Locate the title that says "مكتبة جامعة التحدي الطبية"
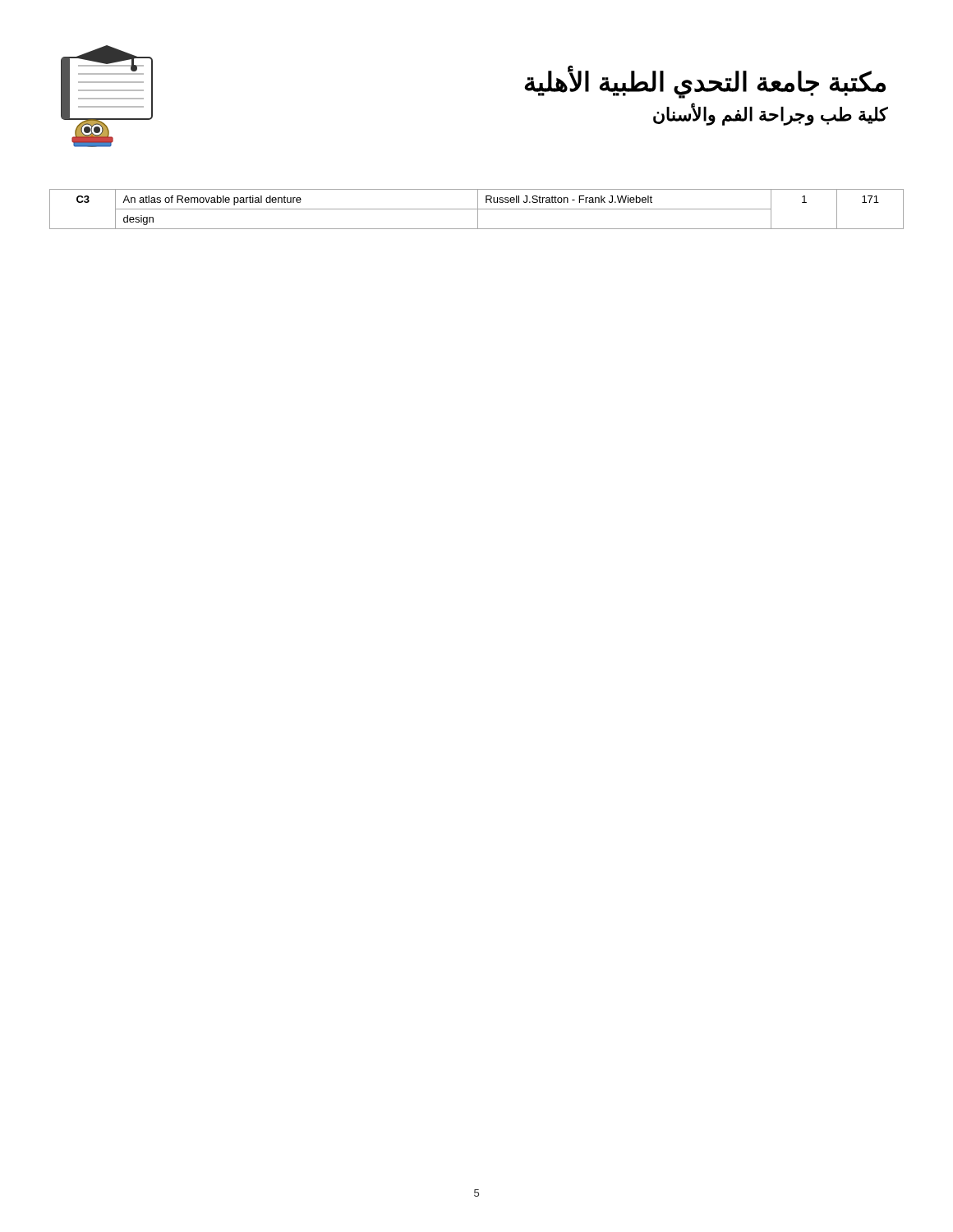This screenshot has height=1232, width=953. click(705, 82)
